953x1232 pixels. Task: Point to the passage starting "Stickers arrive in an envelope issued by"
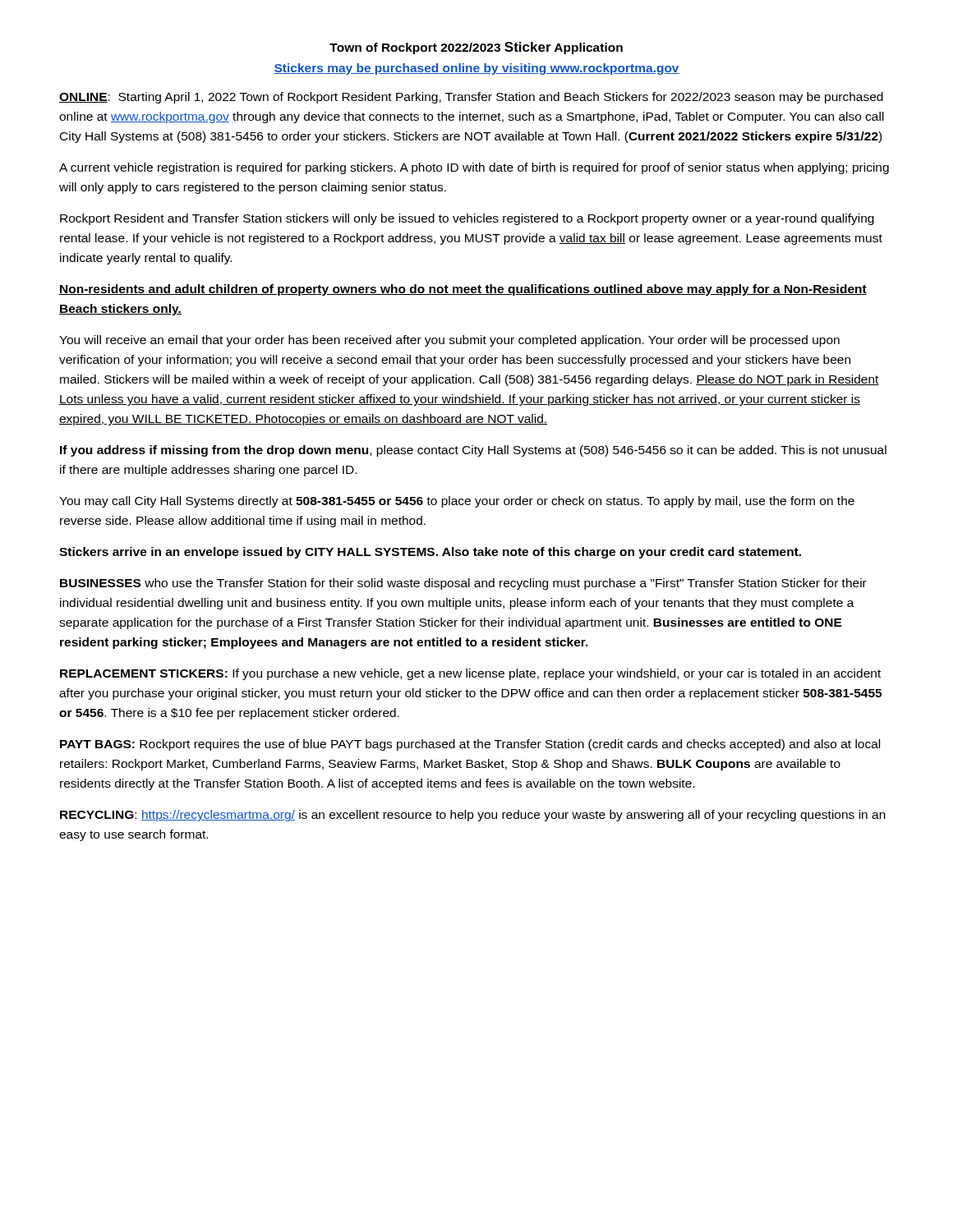(476, 552)
